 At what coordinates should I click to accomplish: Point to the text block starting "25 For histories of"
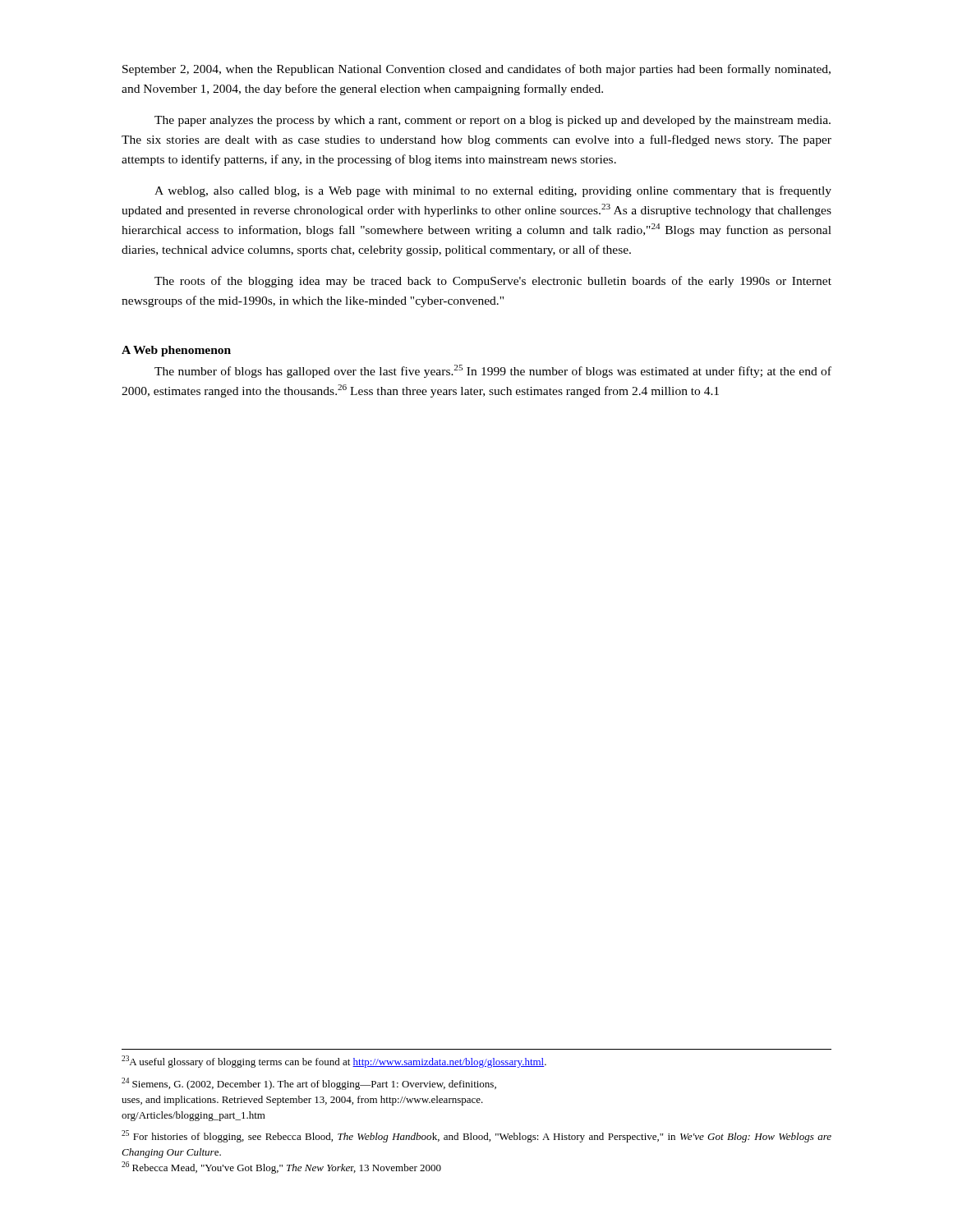pyautogui.click(x=476, y=1136)
